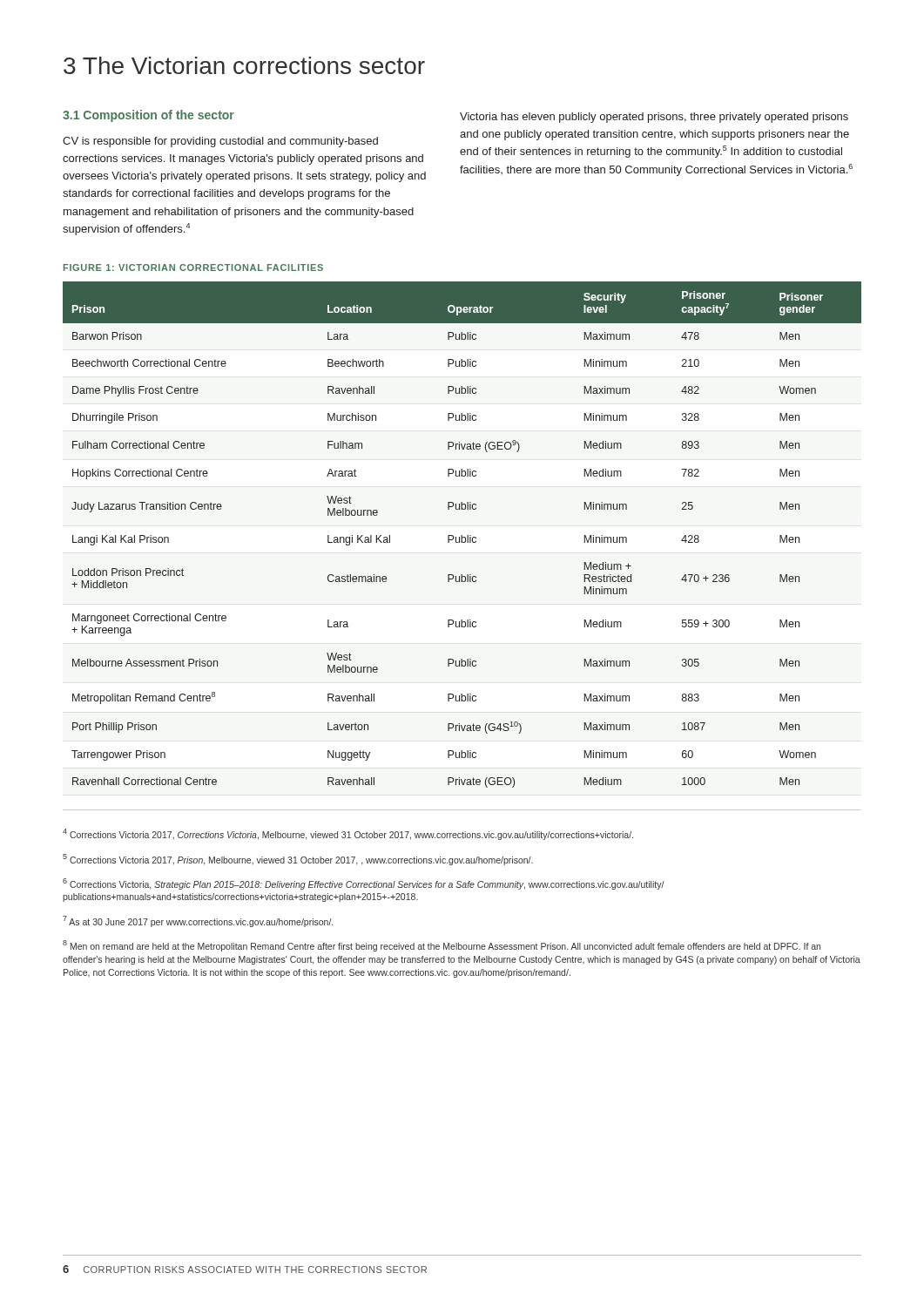This screenshot has height=1307, width=924.
Task: Locate the element starting "4 Corrections Victoria 2017, Corrections"
Action: click(x=462, y=834)
